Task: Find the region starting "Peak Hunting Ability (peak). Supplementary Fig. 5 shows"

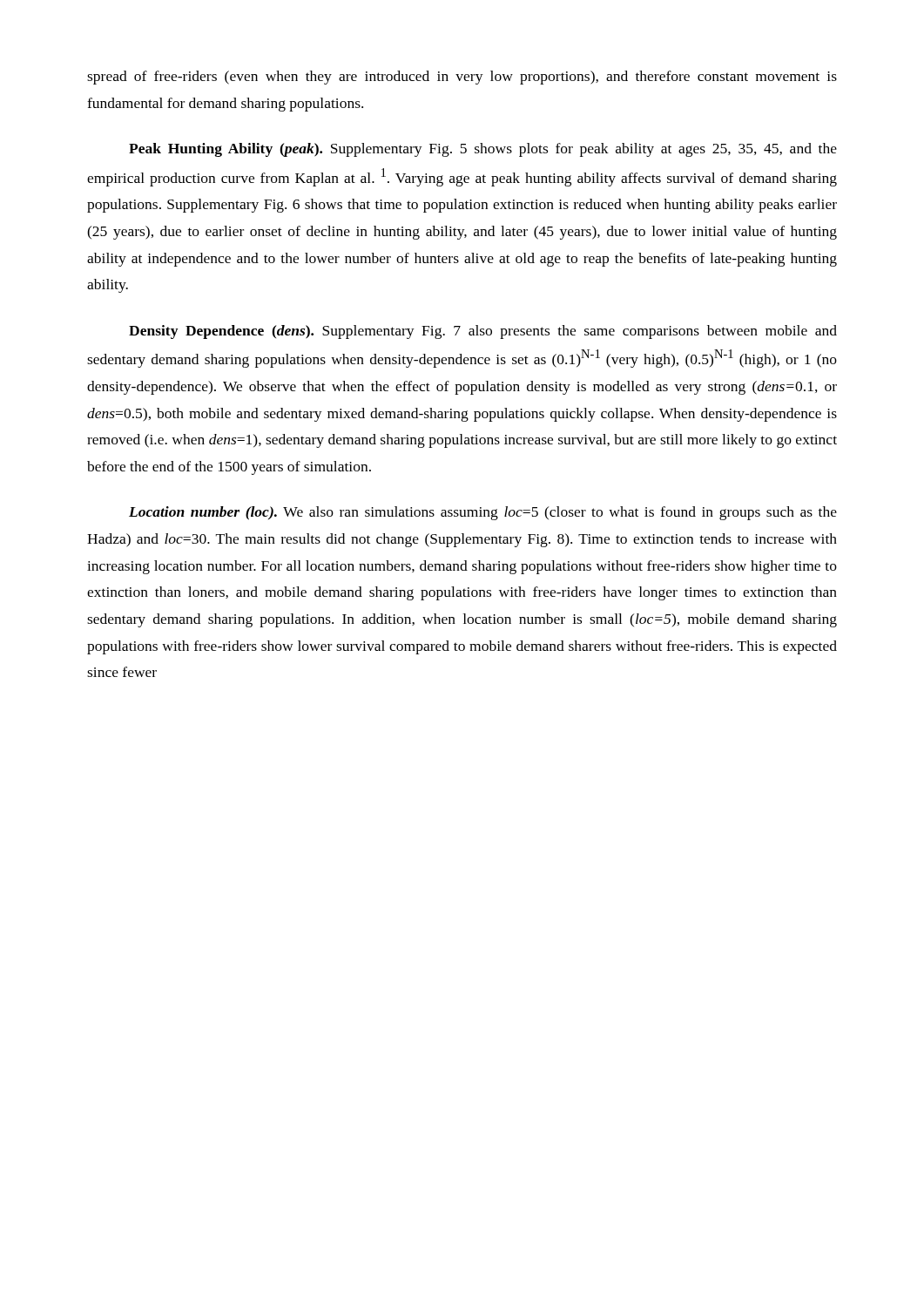Action: coord(462,217)
